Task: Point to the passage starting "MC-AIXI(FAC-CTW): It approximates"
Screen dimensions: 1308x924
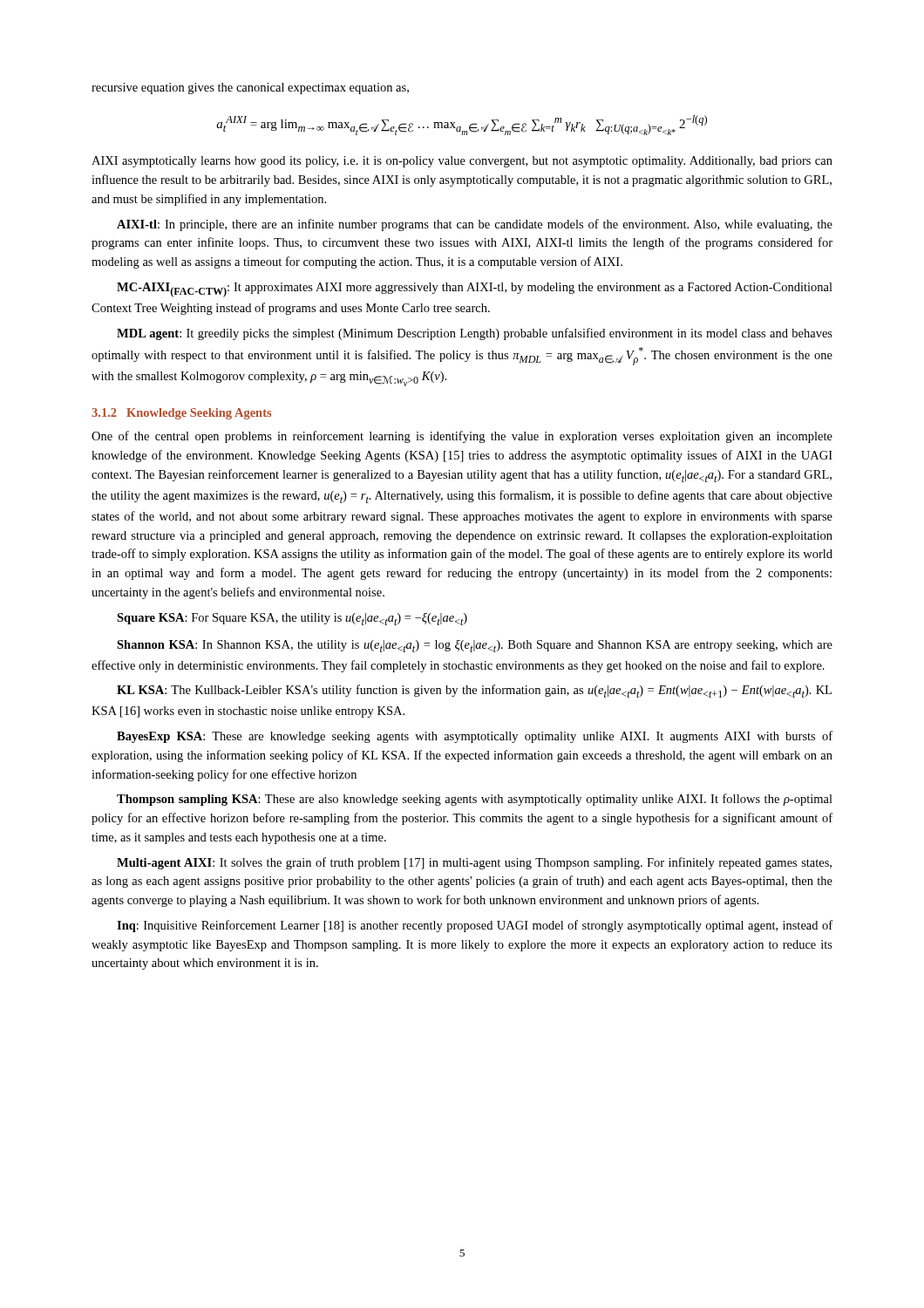Action: click(x=462, y=297)
